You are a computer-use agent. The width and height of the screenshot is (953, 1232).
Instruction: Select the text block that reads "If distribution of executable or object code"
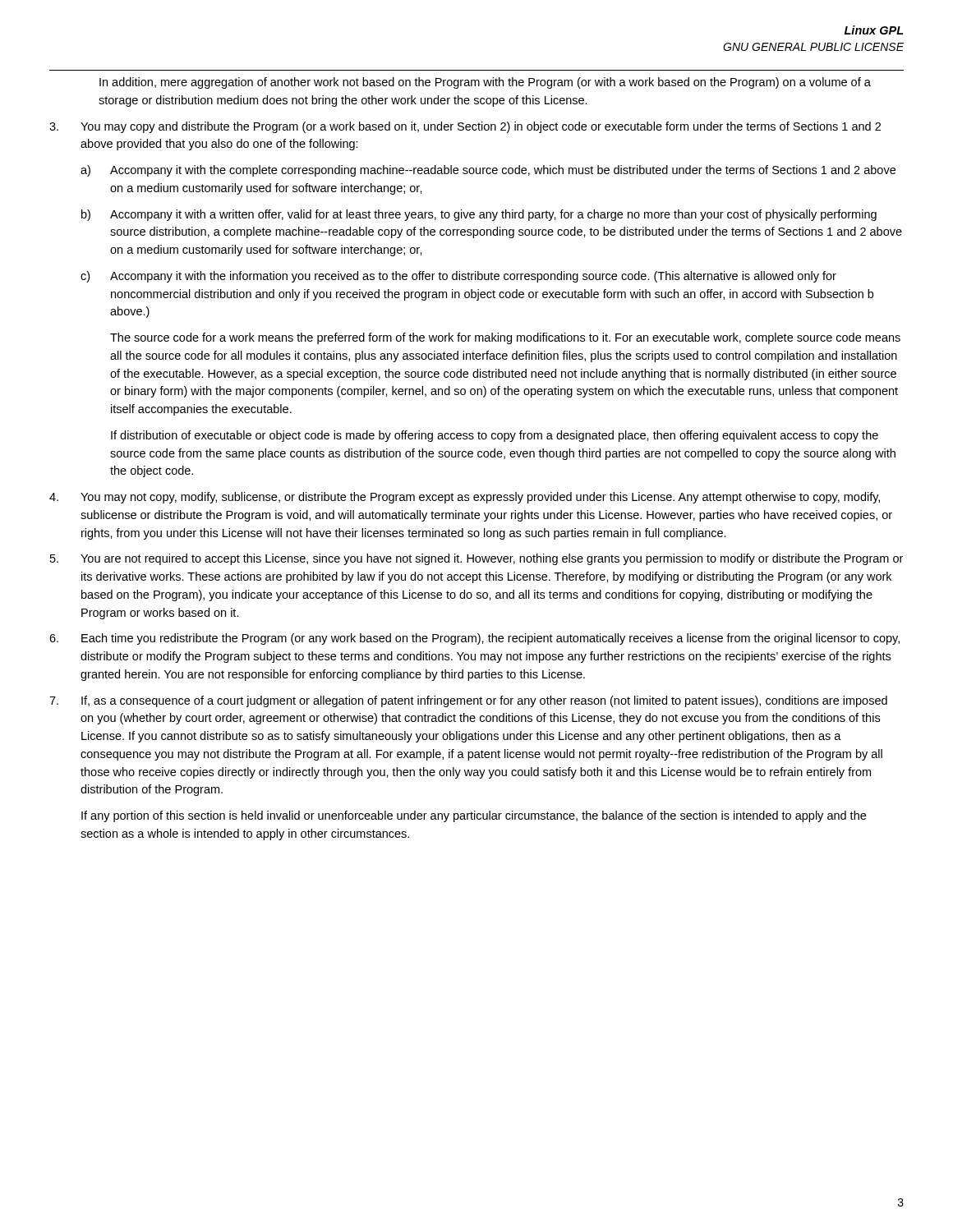pos(503,453)
